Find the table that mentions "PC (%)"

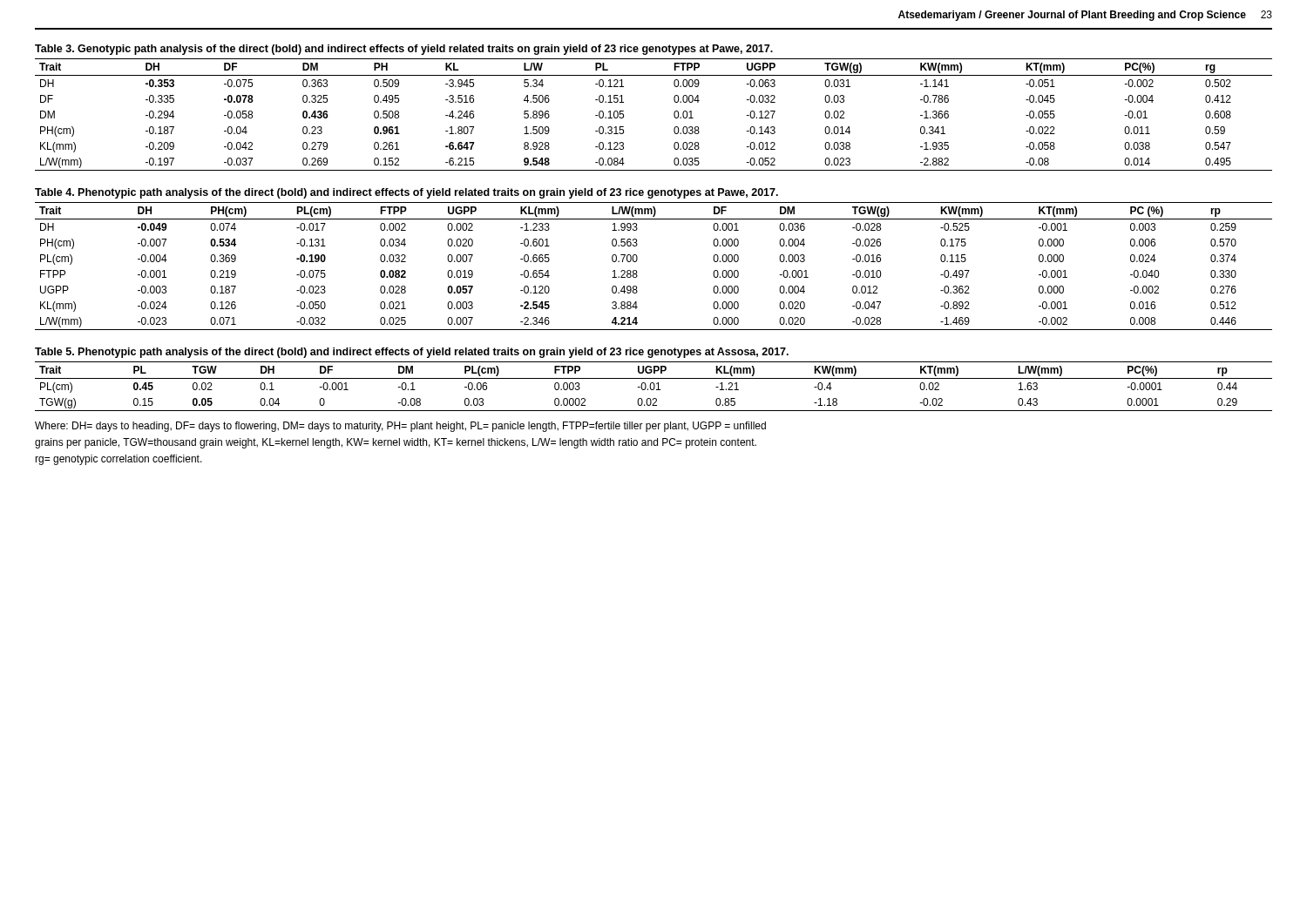654,266
